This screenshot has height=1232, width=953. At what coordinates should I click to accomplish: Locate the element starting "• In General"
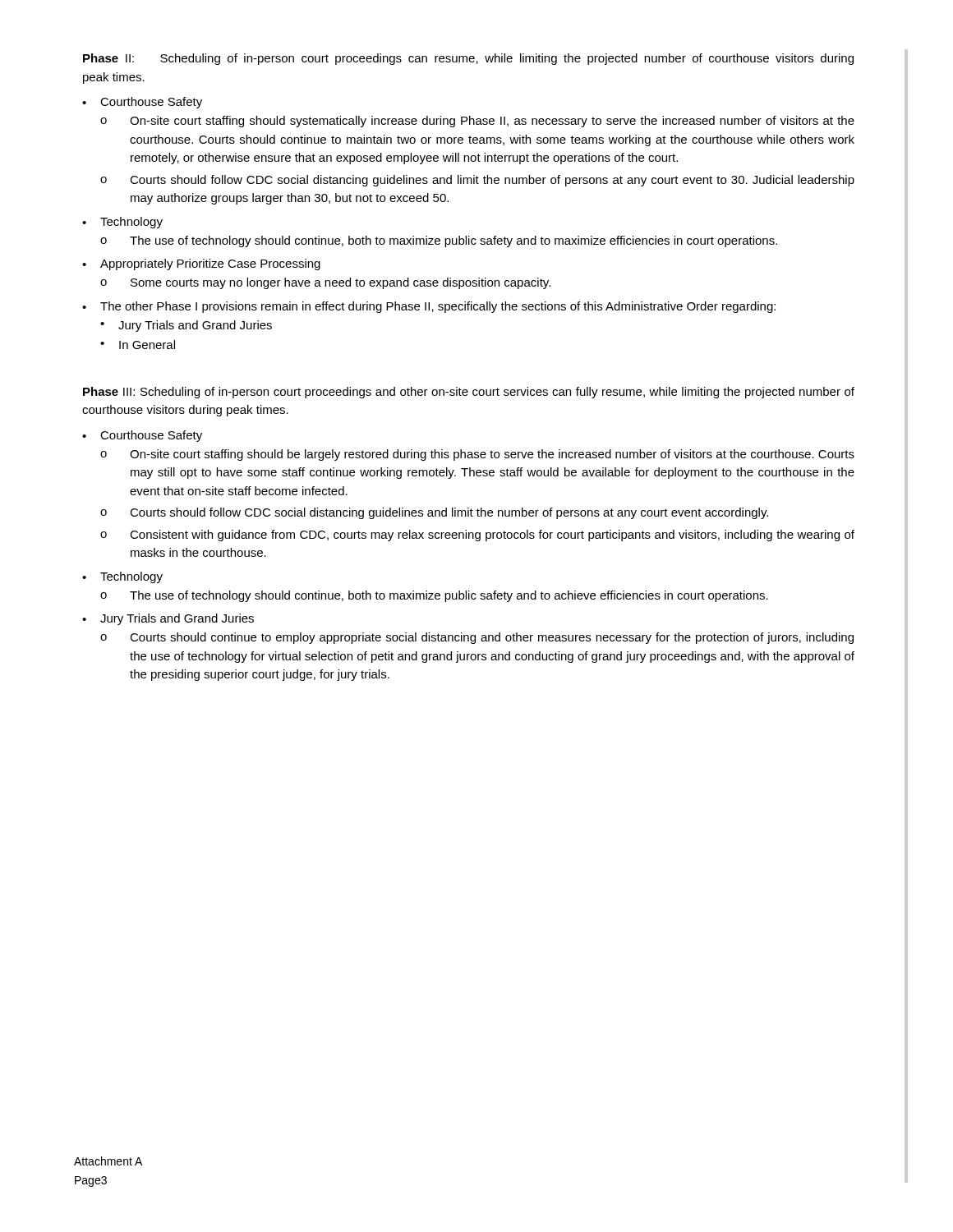pyautogui.click(x=138, y=345)
